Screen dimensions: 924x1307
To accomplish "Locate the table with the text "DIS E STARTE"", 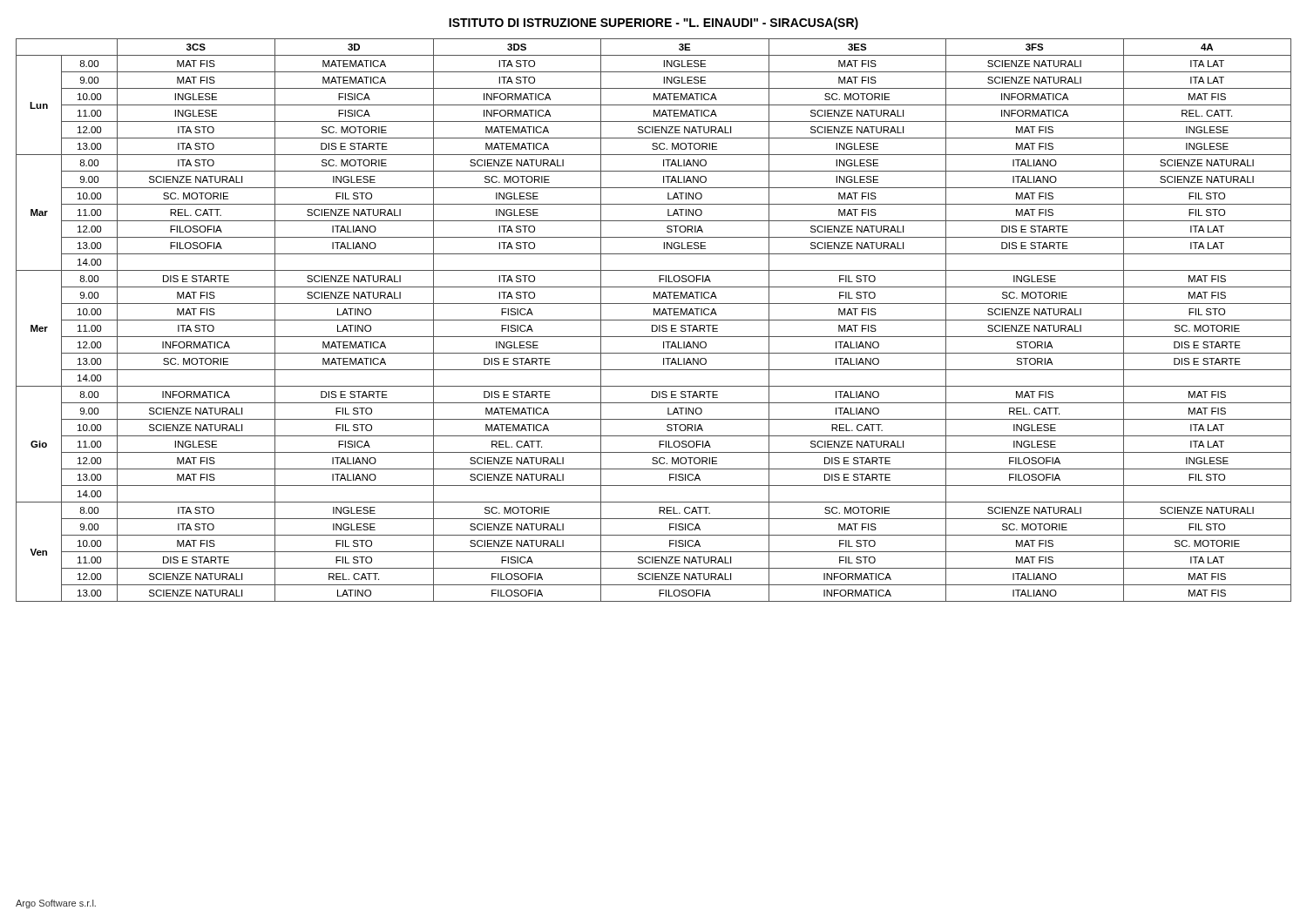I will 654,320.
